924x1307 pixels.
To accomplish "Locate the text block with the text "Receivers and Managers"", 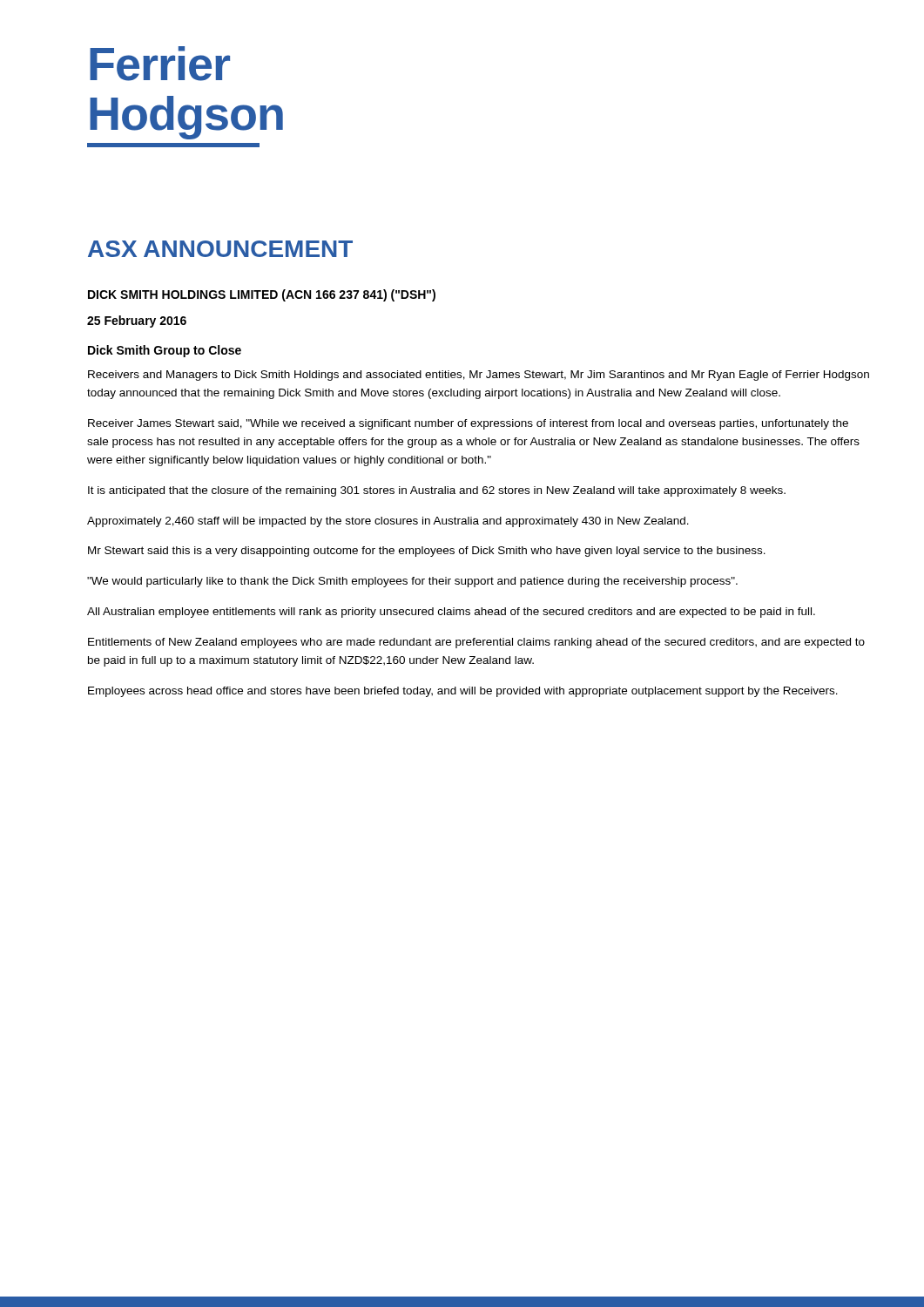I will point(479,383).
